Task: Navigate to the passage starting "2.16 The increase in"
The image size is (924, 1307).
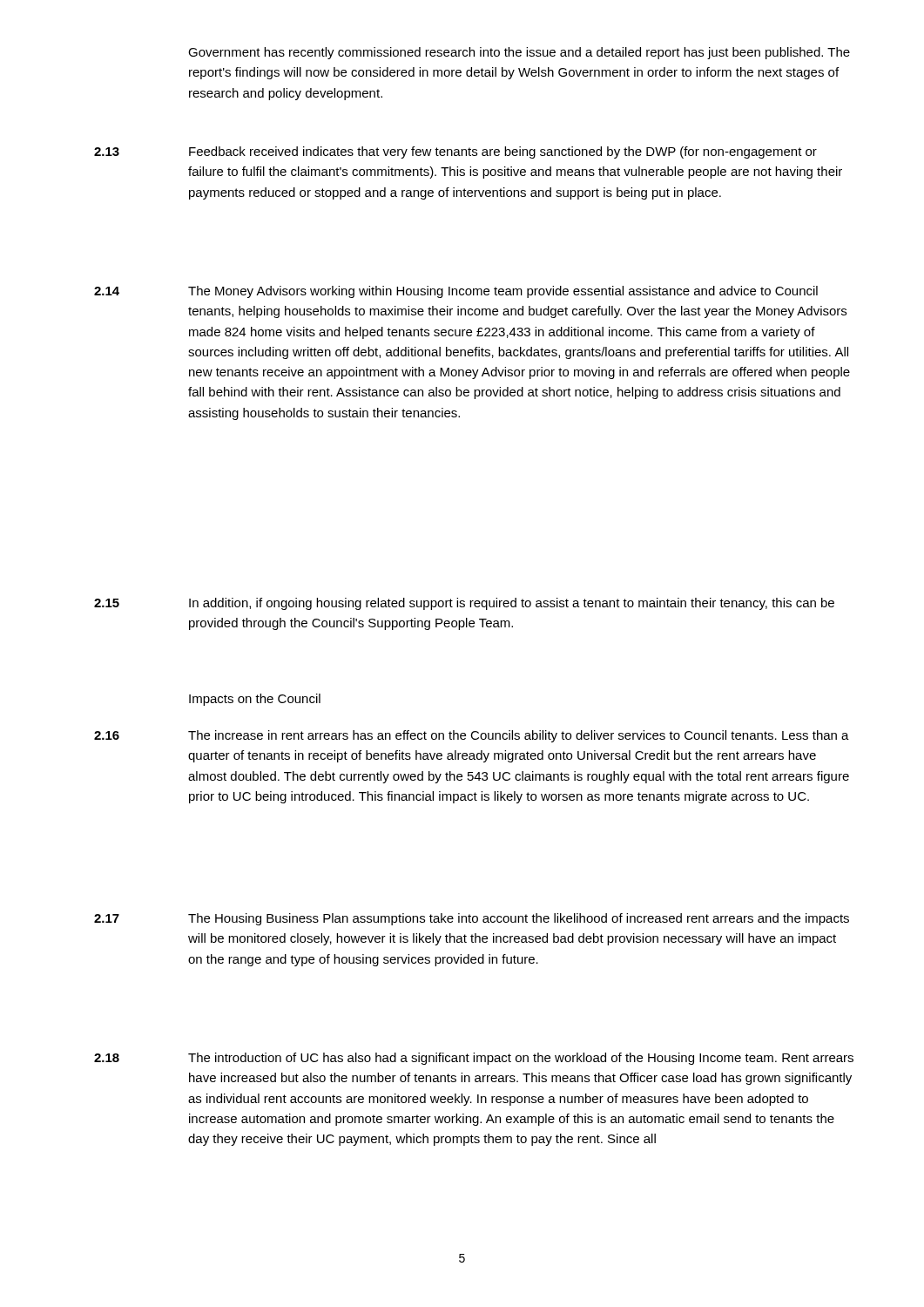Action: click(474, 766)
